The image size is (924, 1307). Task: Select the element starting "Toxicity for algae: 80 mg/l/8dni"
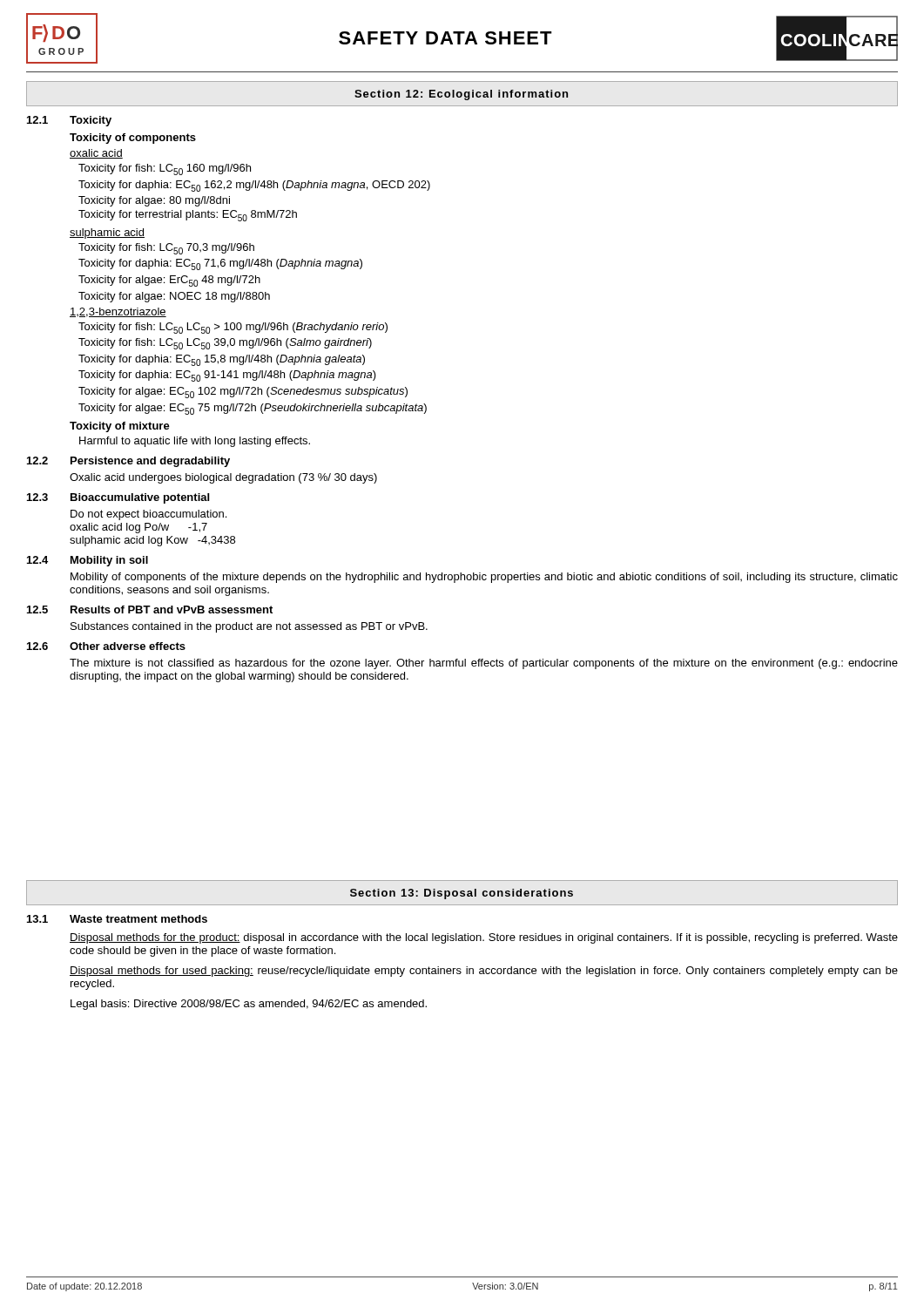click(154, 200)
